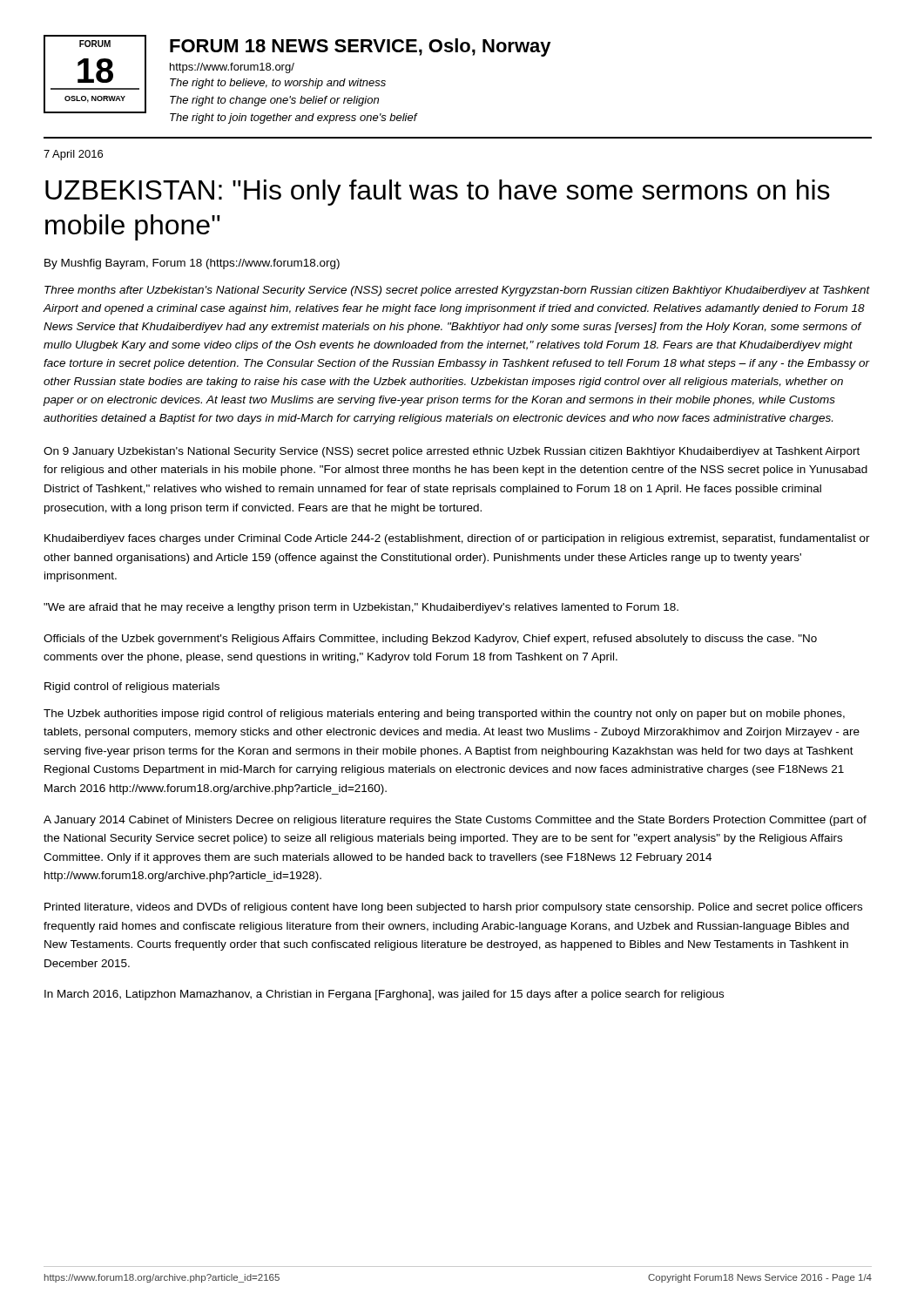This screenshot has width=924, height=1307.
Task: Navigate to the element starting "A January 2014 Cabinet of Ministers Decree on"
Action: (x=455, y=847)
